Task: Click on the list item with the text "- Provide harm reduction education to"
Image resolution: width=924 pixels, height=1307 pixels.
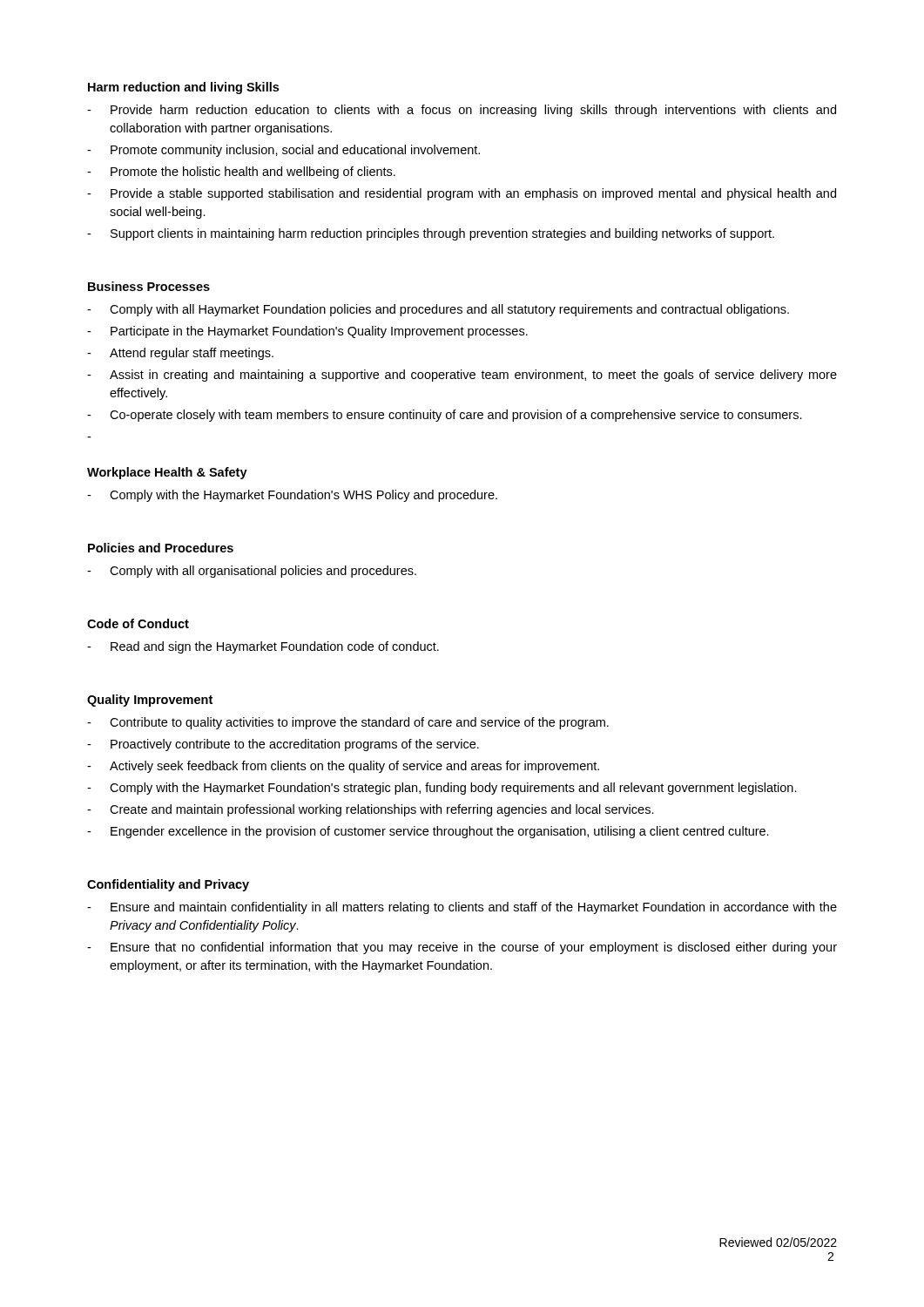Action: (462, 119)
